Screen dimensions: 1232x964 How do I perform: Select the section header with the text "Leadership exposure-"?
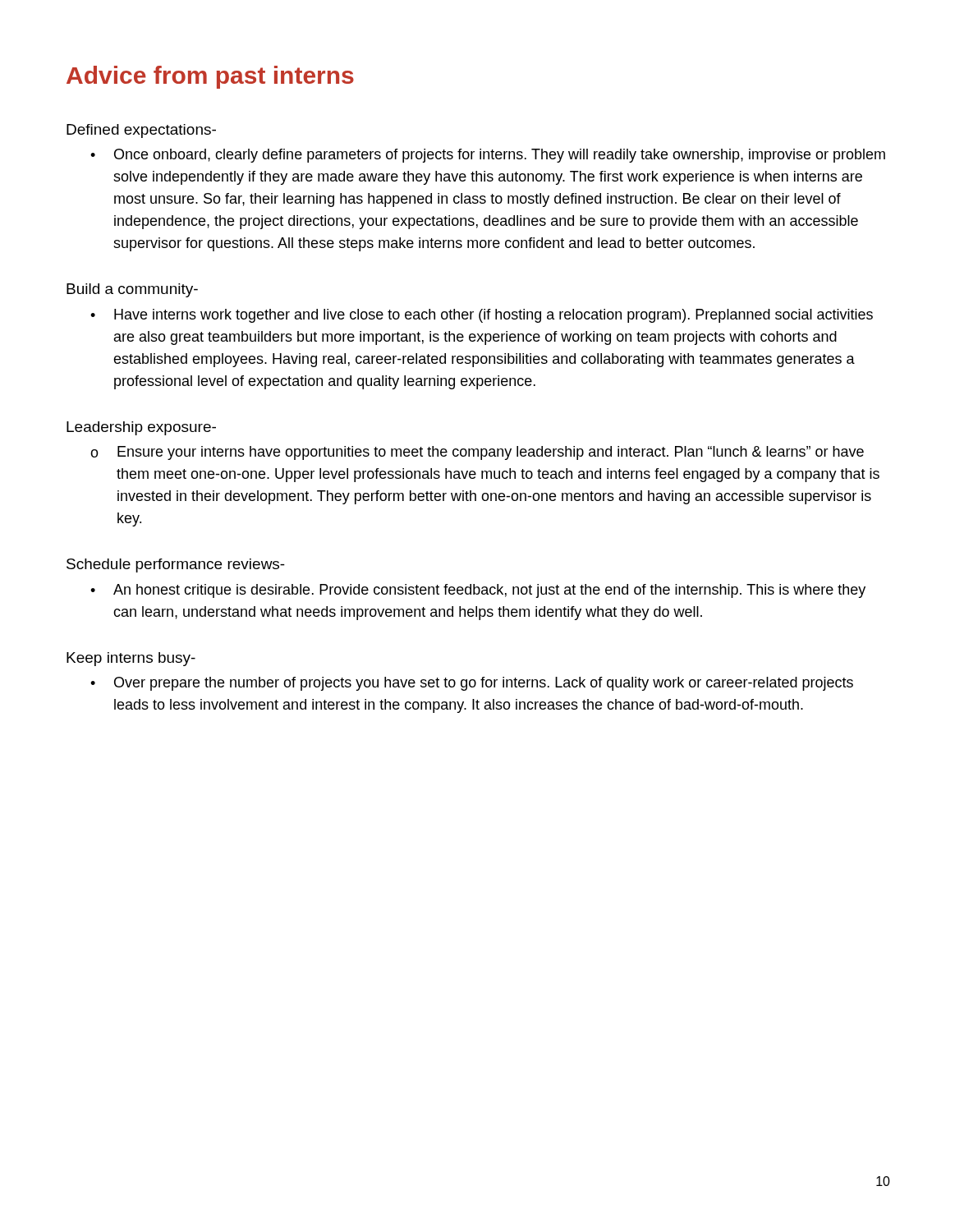(141, 426)
